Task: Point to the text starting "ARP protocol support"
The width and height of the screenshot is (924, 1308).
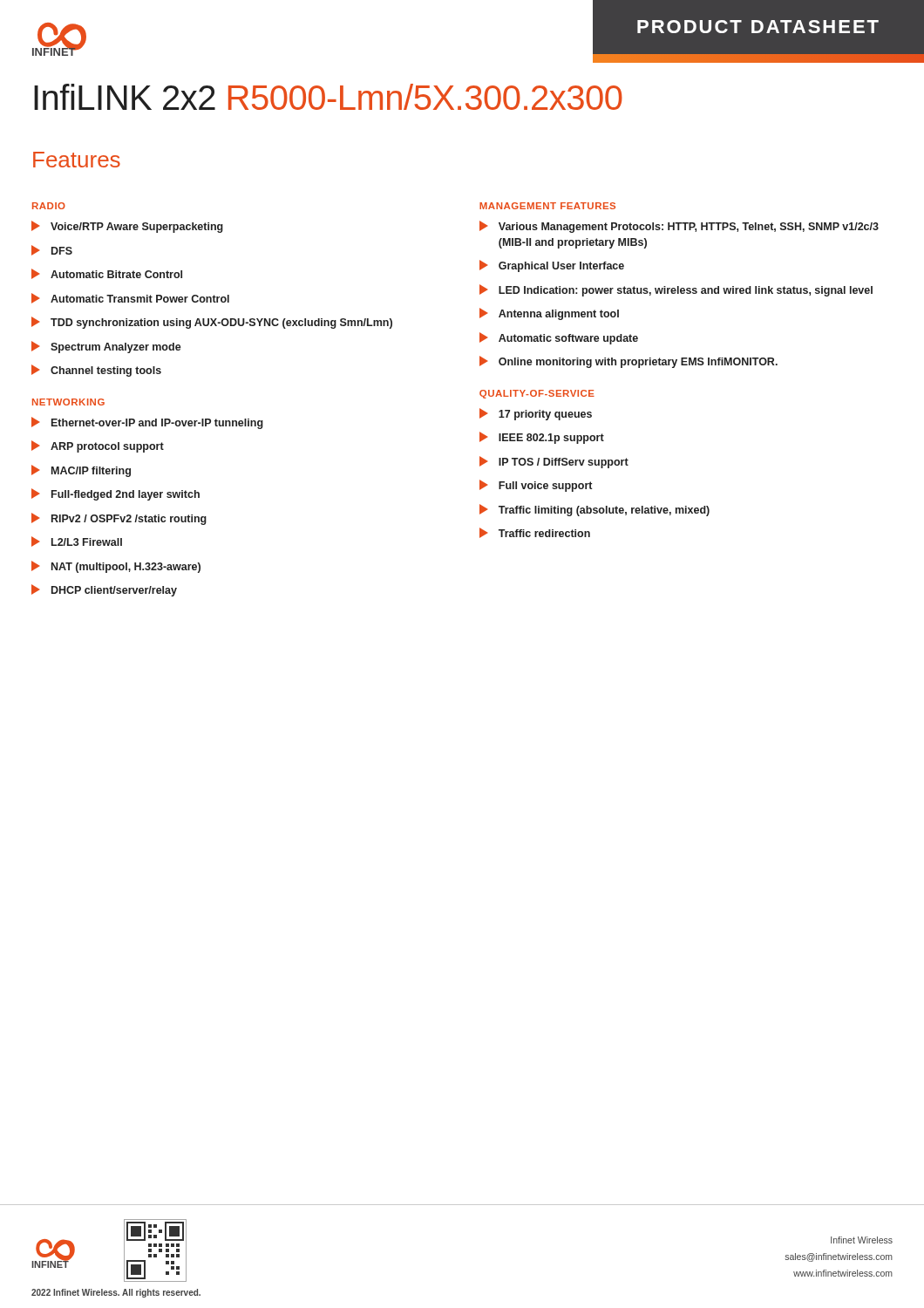Action: point(97,447)
